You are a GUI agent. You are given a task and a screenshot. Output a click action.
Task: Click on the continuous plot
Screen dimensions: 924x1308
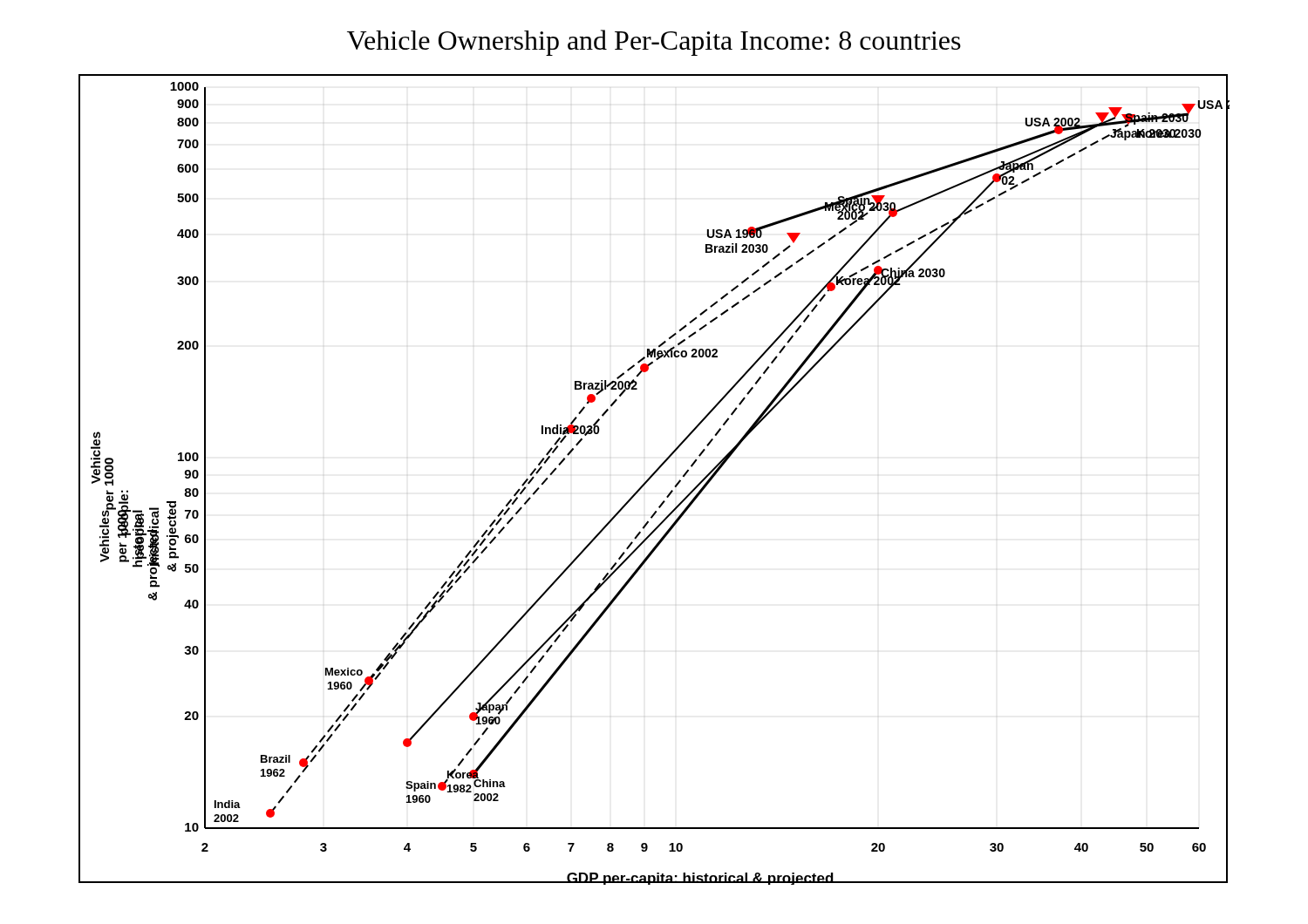(x=654, y=479)
